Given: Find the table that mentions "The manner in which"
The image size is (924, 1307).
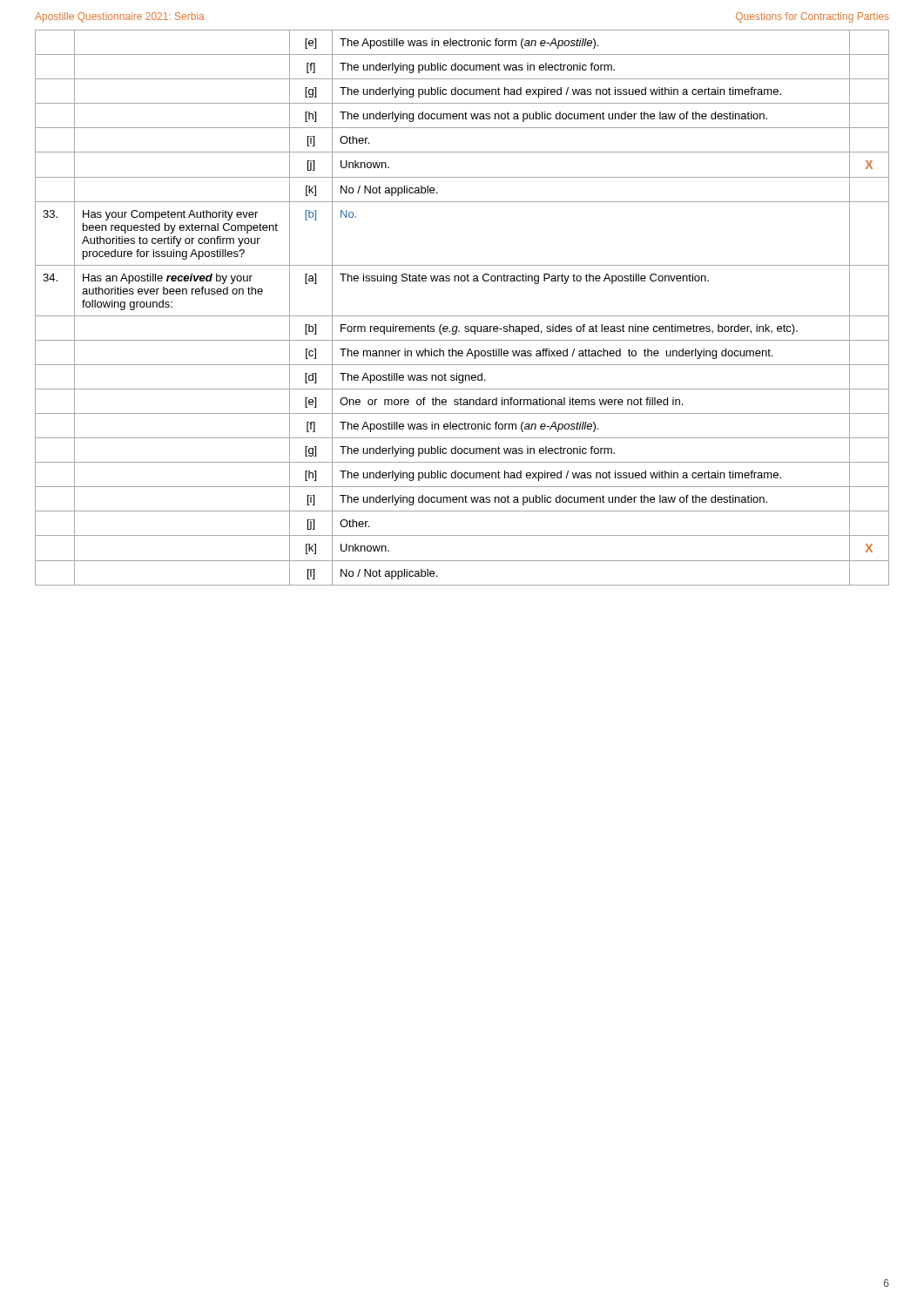Looking at the screenshot, I should coord(462,308).
